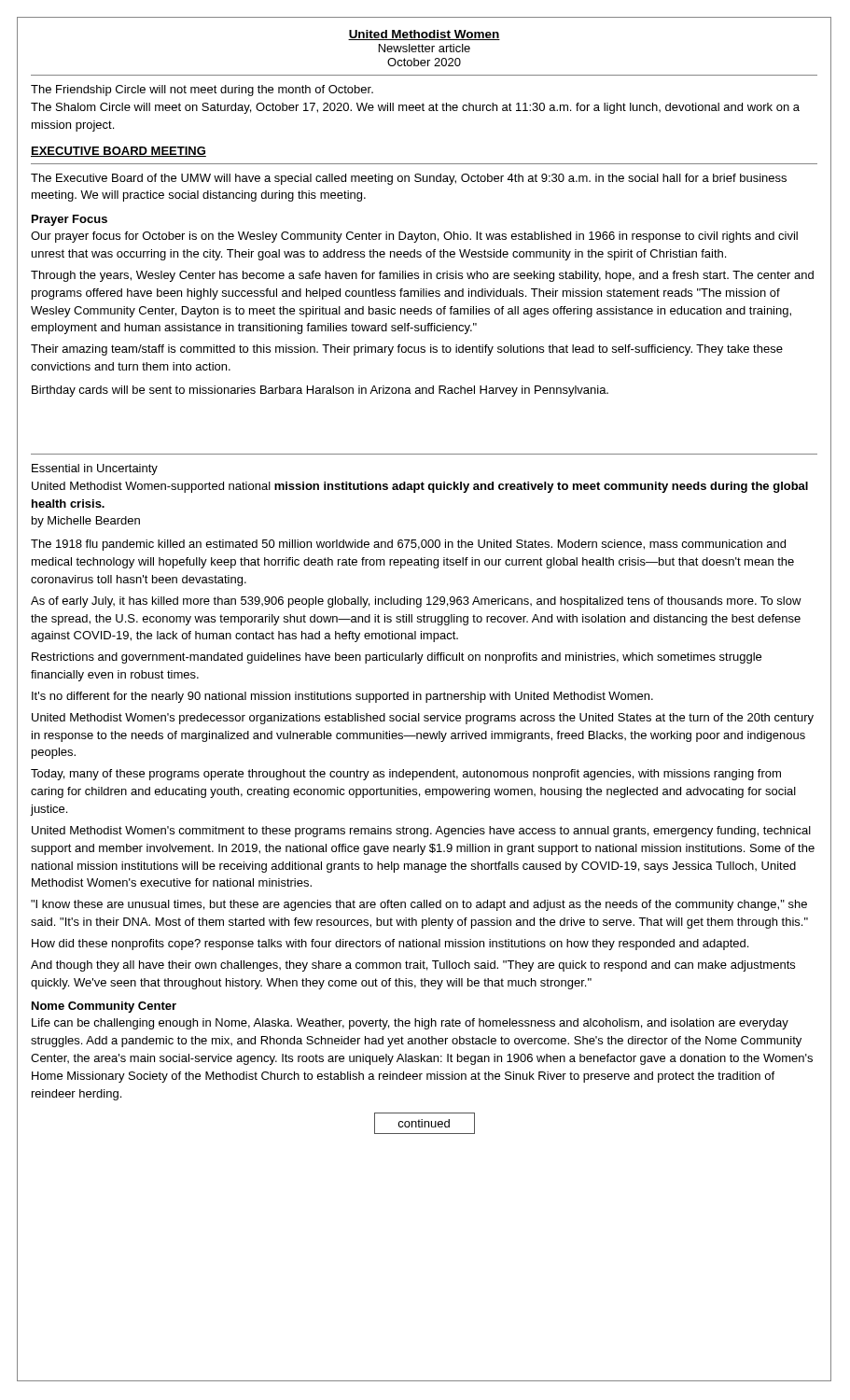Navigate to the text starting "Essential in Uncertainty"
The image size is (850, 1400).
tap(420, 494)
